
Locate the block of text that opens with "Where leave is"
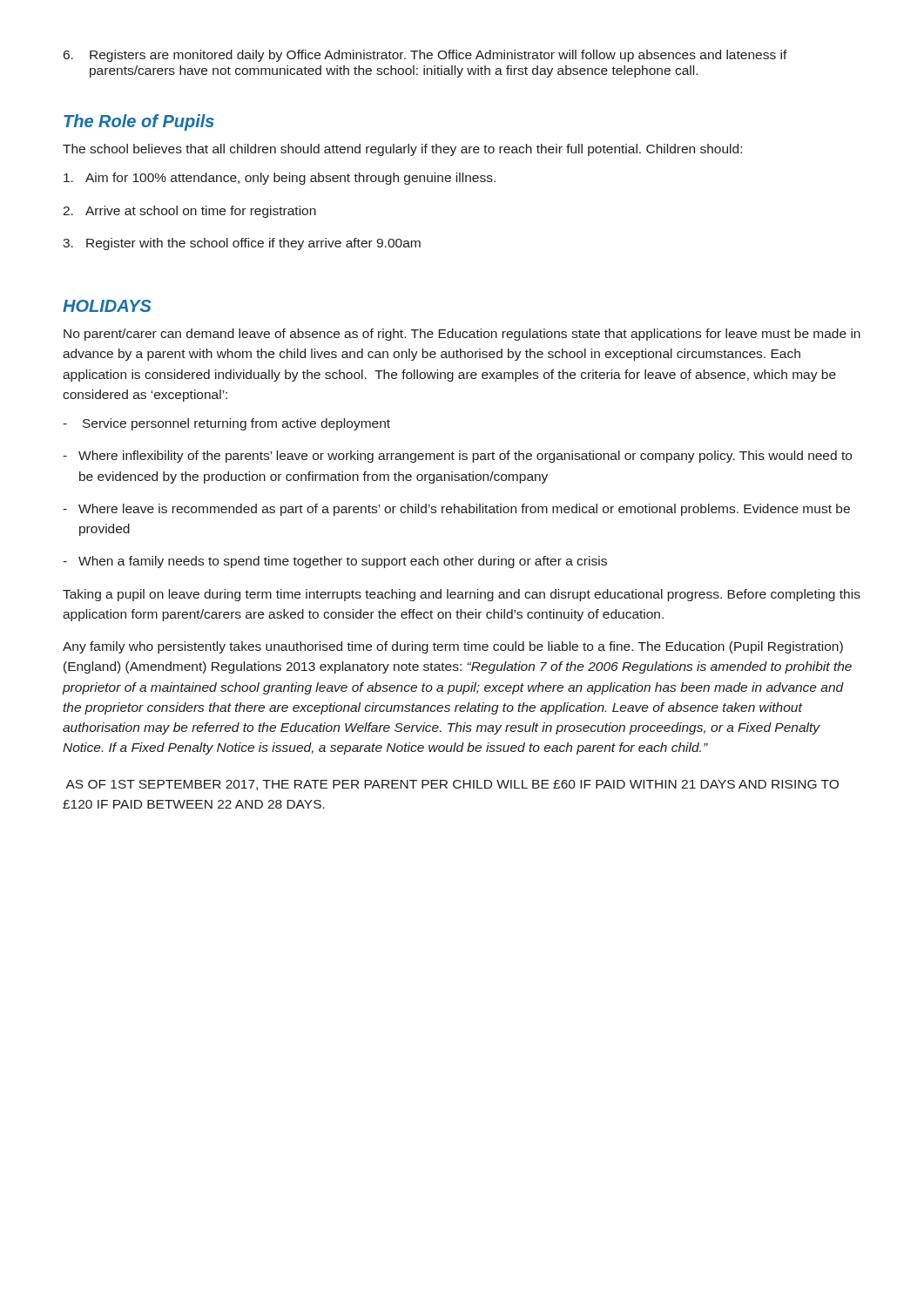click(x=462, y=518)
